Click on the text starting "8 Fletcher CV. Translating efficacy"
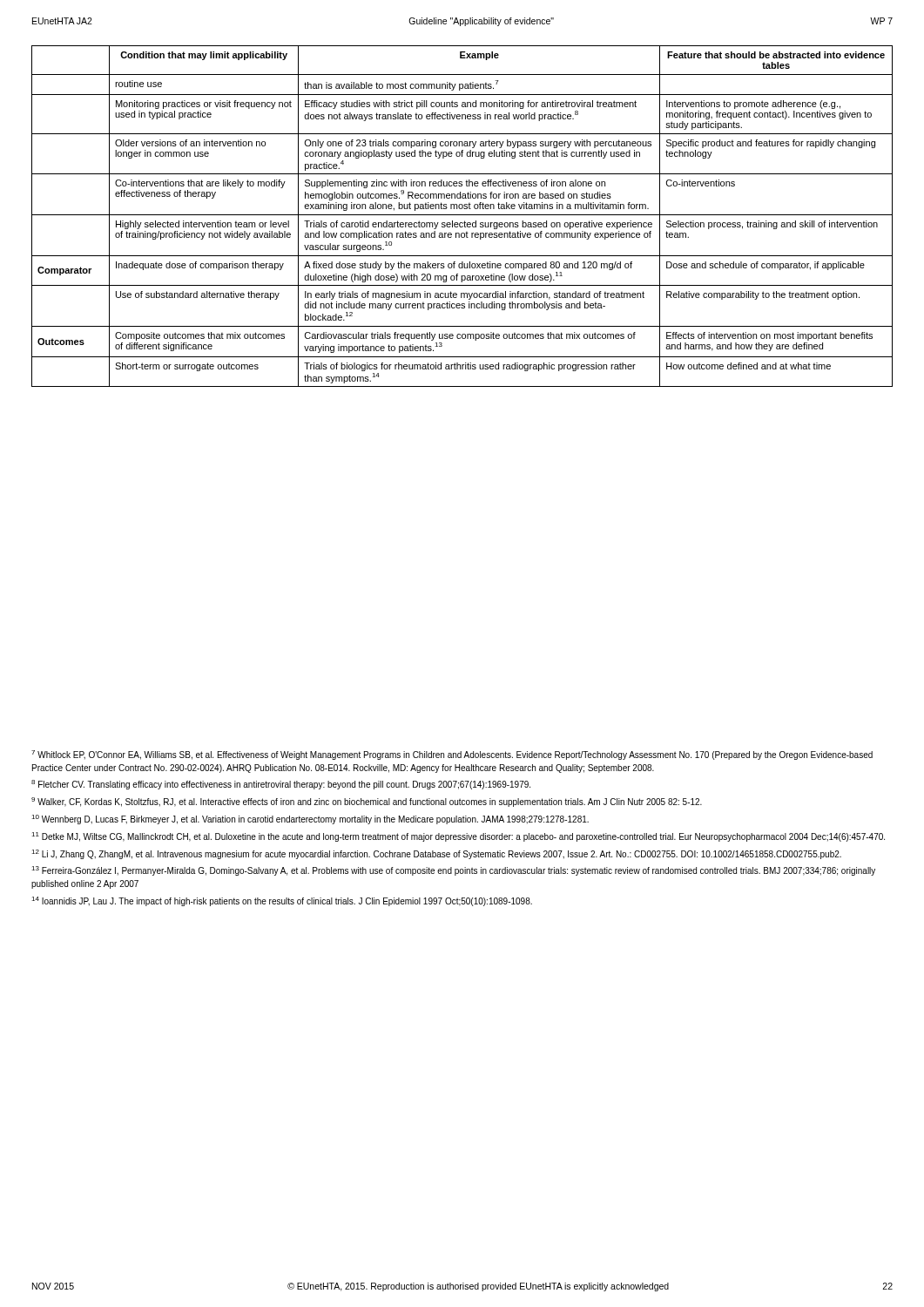 click(281, 784)
